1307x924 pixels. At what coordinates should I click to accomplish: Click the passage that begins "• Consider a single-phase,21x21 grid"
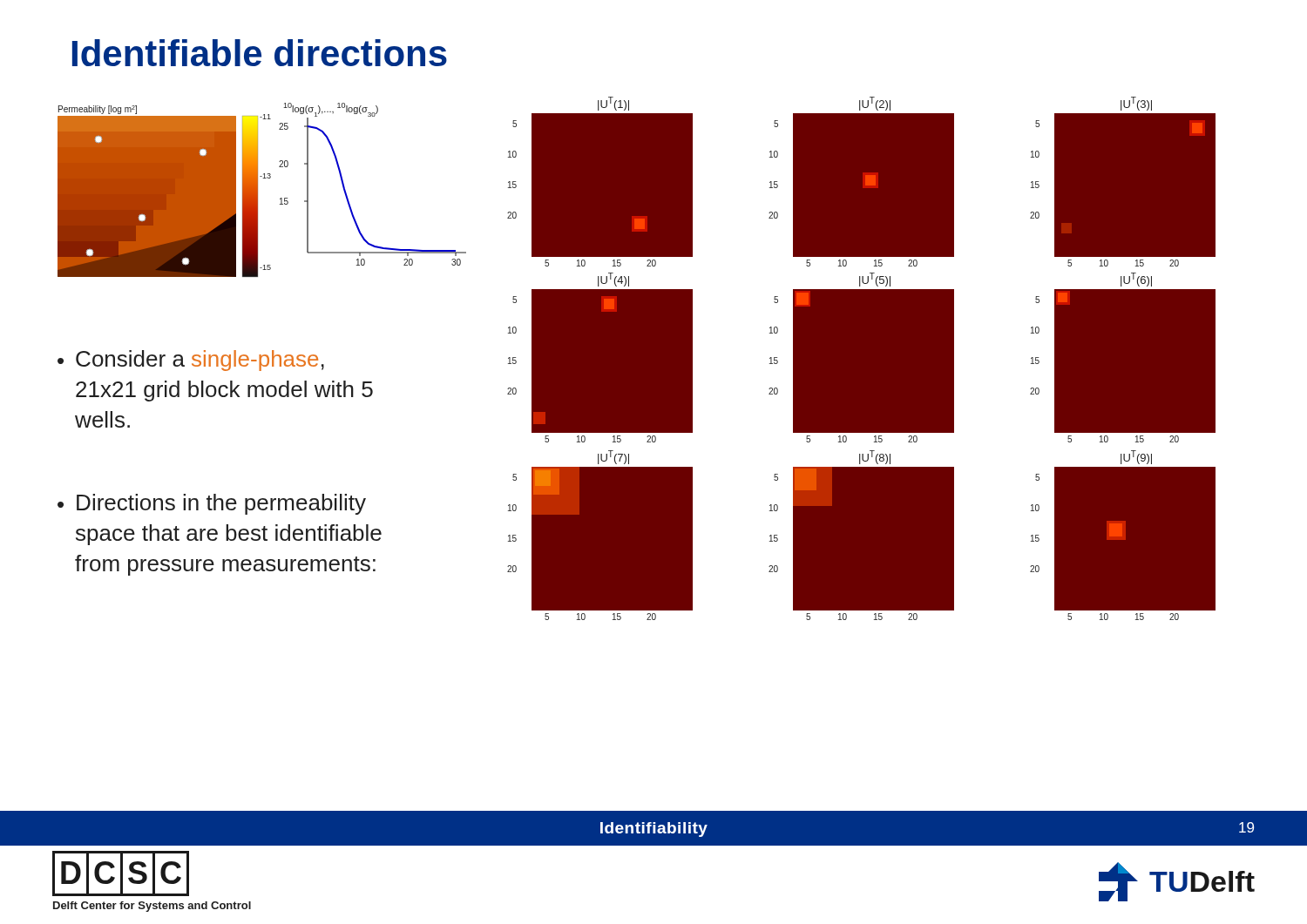[215, 390]
